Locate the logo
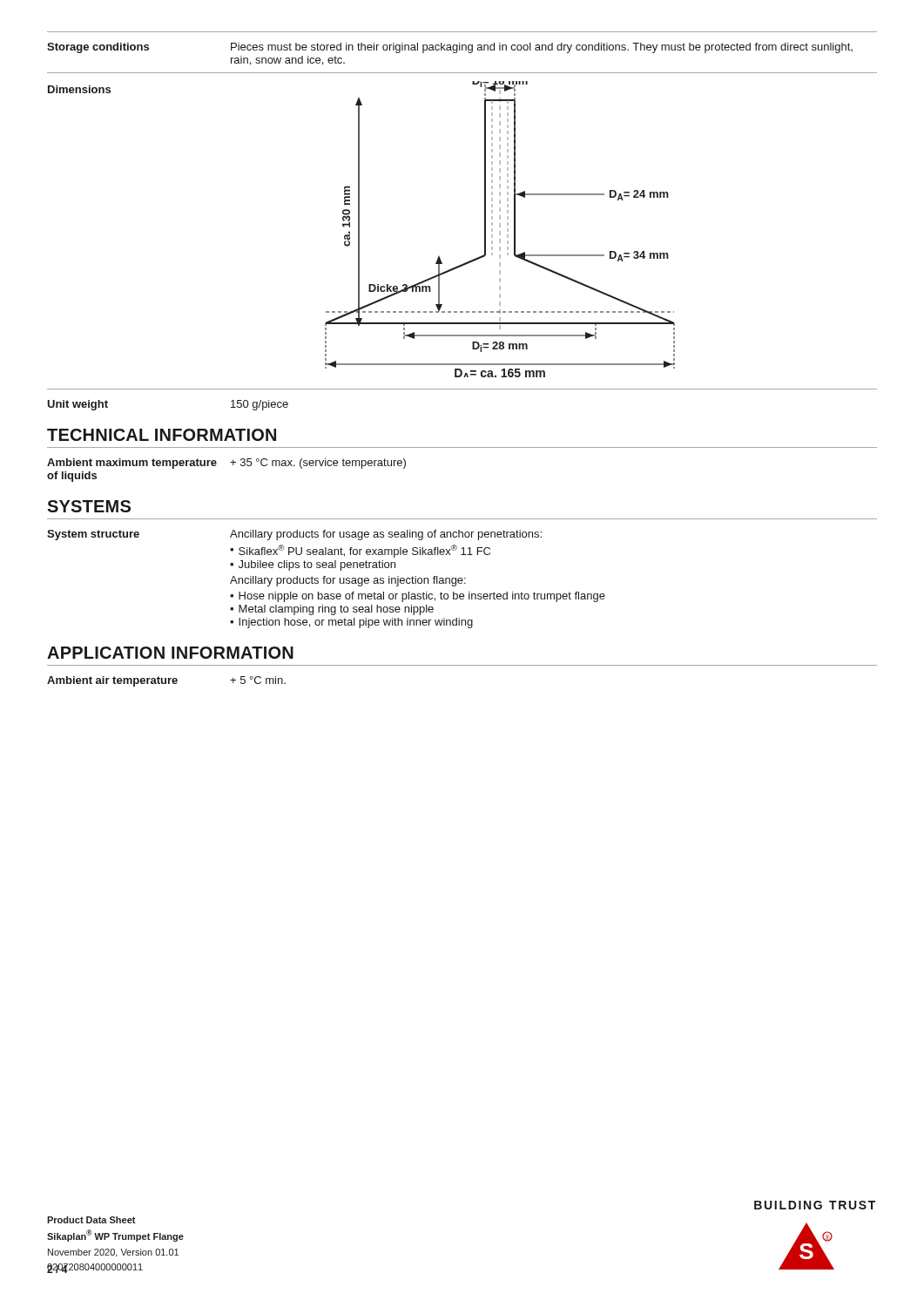 (807, 1247)
